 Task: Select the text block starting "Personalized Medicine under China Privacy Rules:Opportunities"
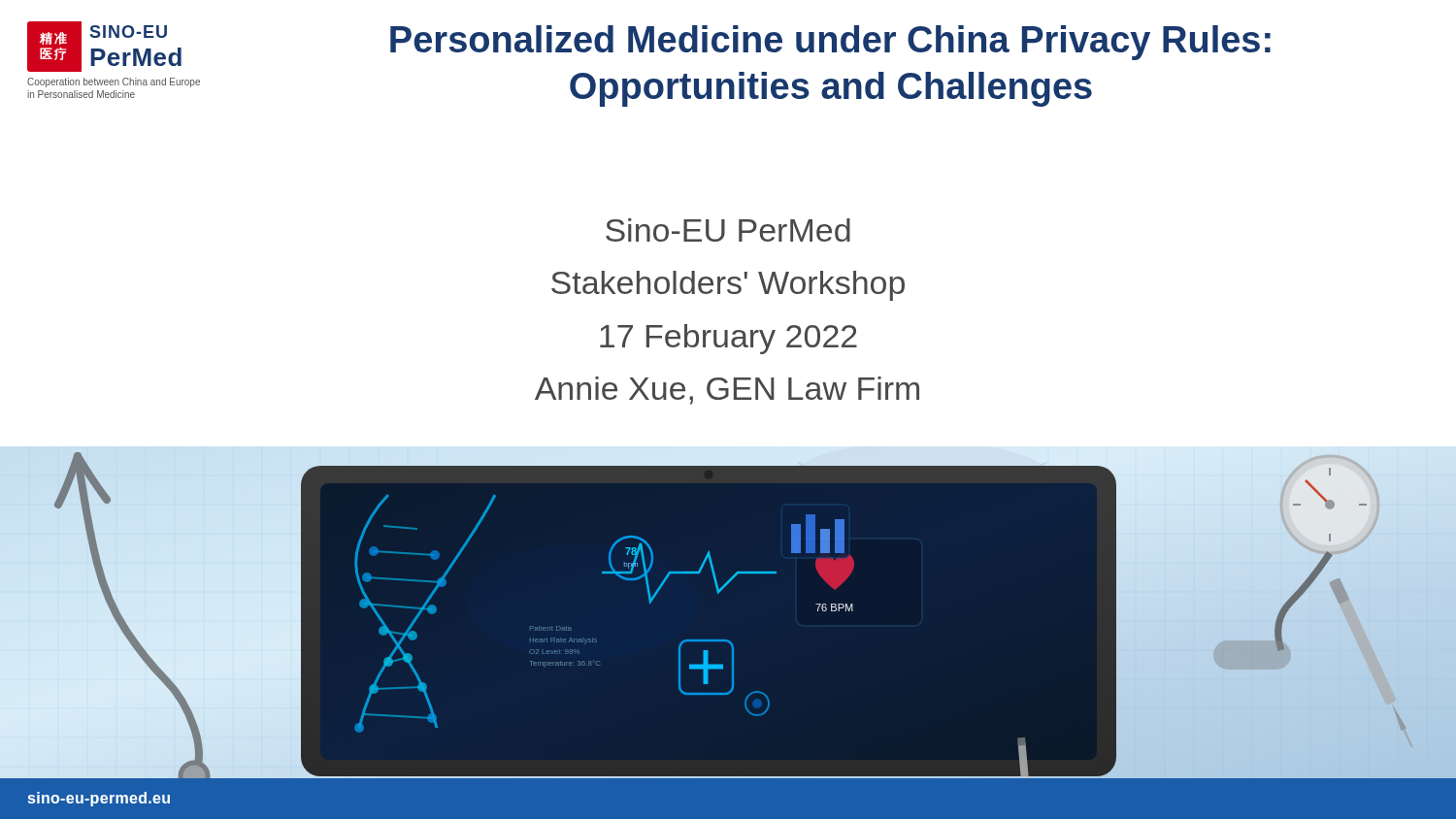(831, 64)
